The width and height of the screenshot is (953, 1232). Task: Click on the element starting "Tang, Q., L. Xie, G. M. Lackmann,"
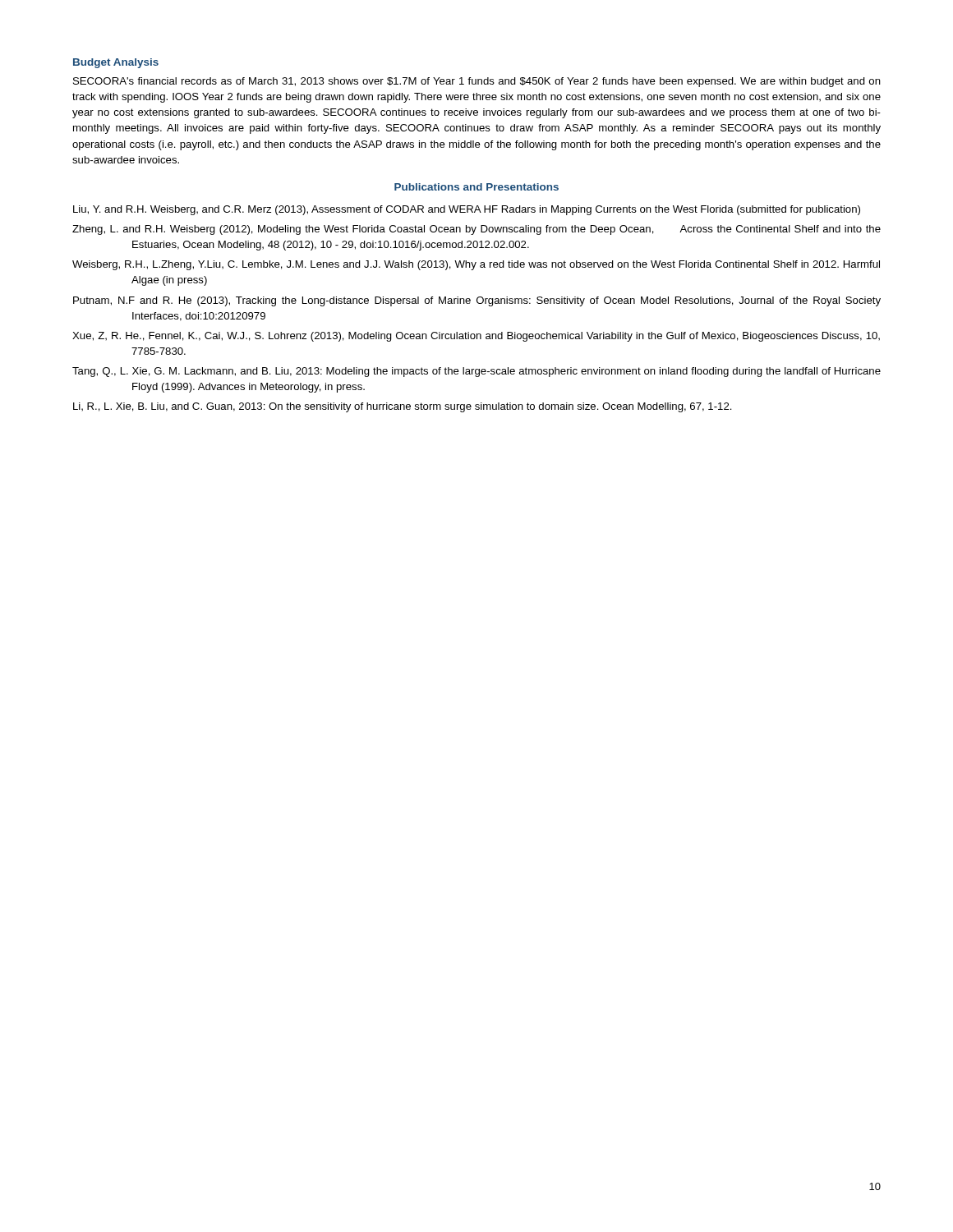point(476,379)
